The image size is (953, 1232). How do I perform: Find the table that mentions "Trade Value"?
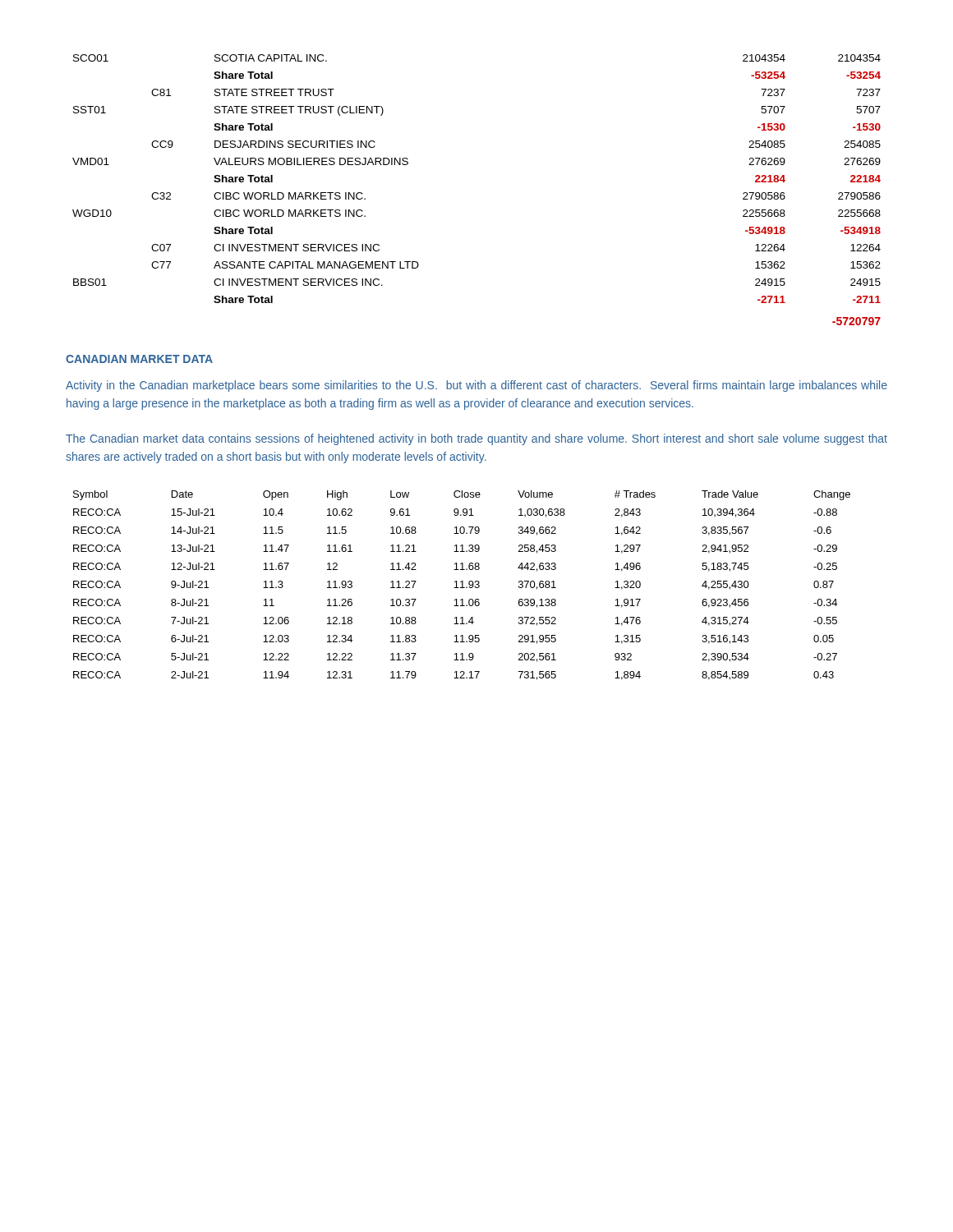tap(476, 584)
